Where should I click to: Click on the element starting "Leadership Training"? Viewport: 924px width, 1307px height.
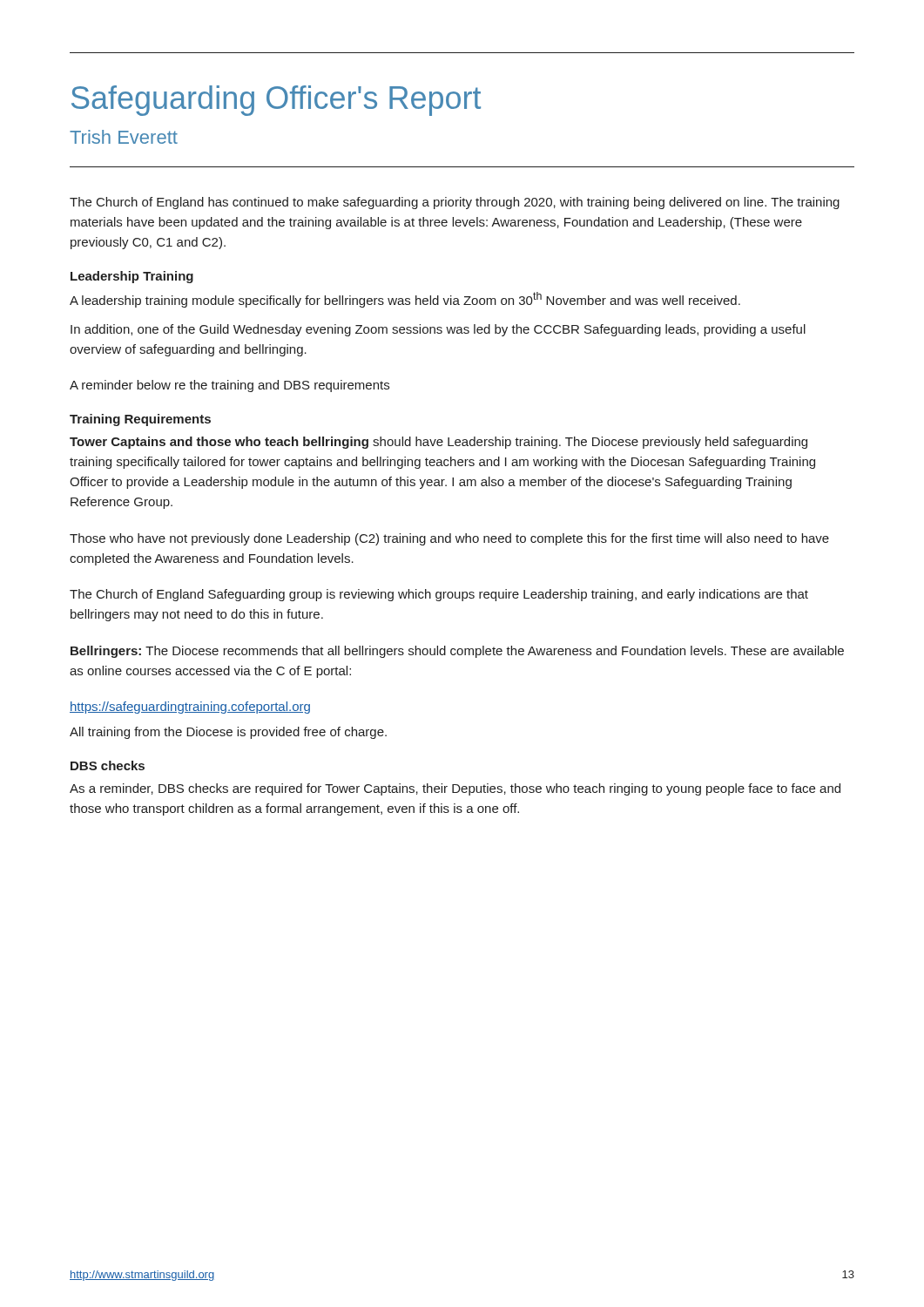tap(132, 277)
